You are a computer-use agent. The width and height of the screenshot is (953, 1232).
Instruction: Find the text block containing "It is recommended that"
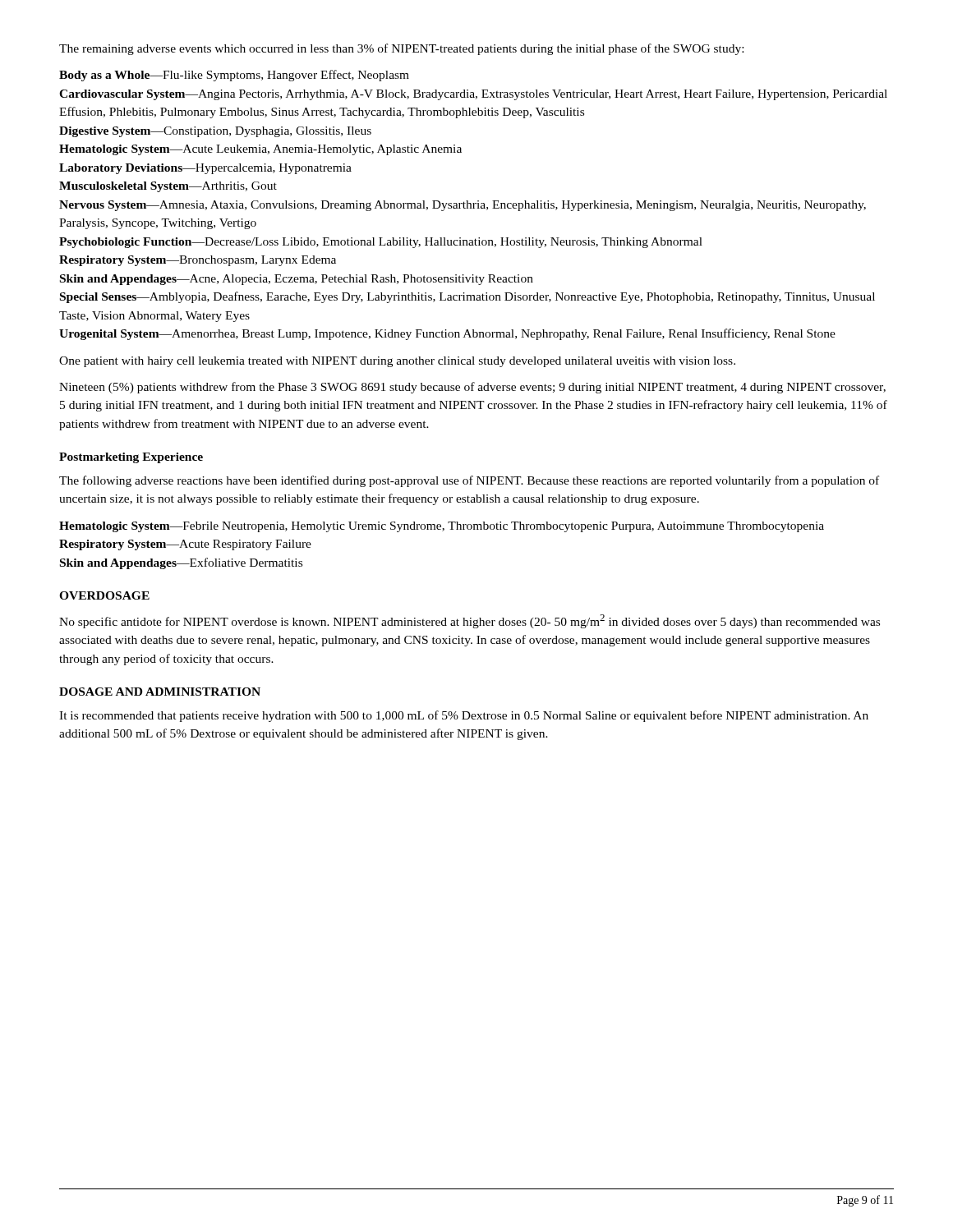[x=476, y=725]
